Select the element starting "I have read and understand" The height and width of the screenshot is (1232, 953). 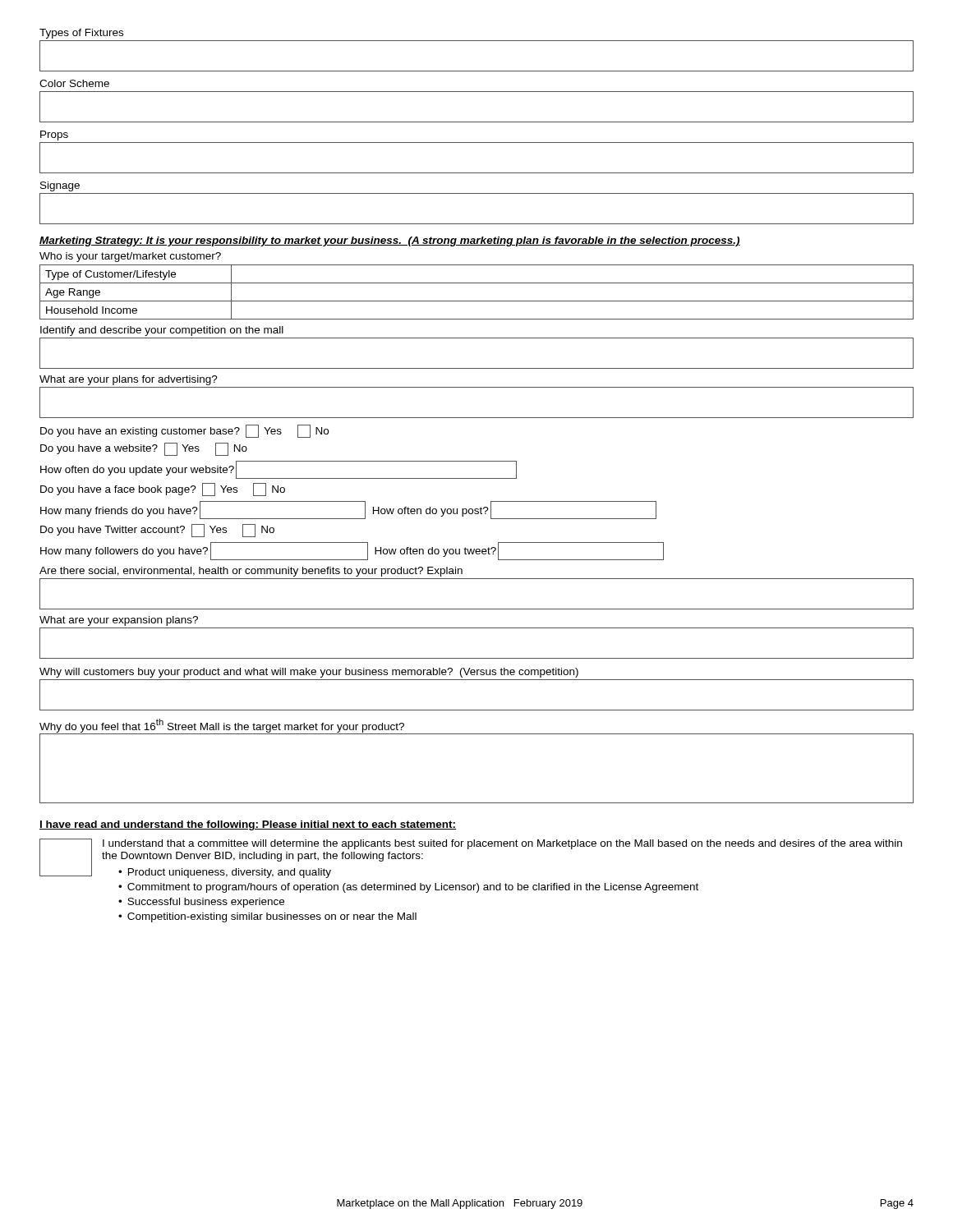click(248, 824)
